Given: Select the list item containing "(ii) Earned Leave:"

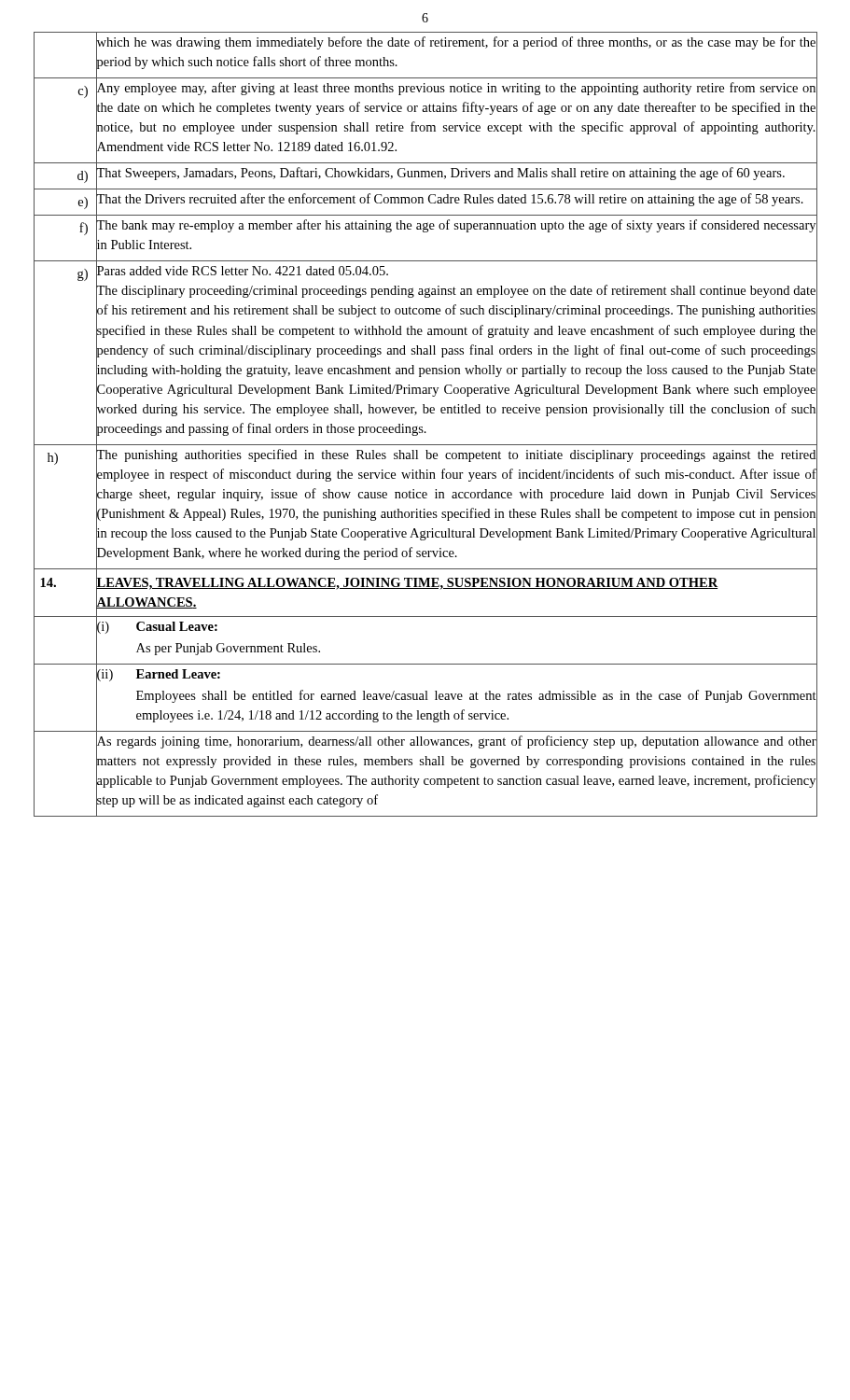Looking at the screenshot, I should pyautogui.click(x=456, y=695).
